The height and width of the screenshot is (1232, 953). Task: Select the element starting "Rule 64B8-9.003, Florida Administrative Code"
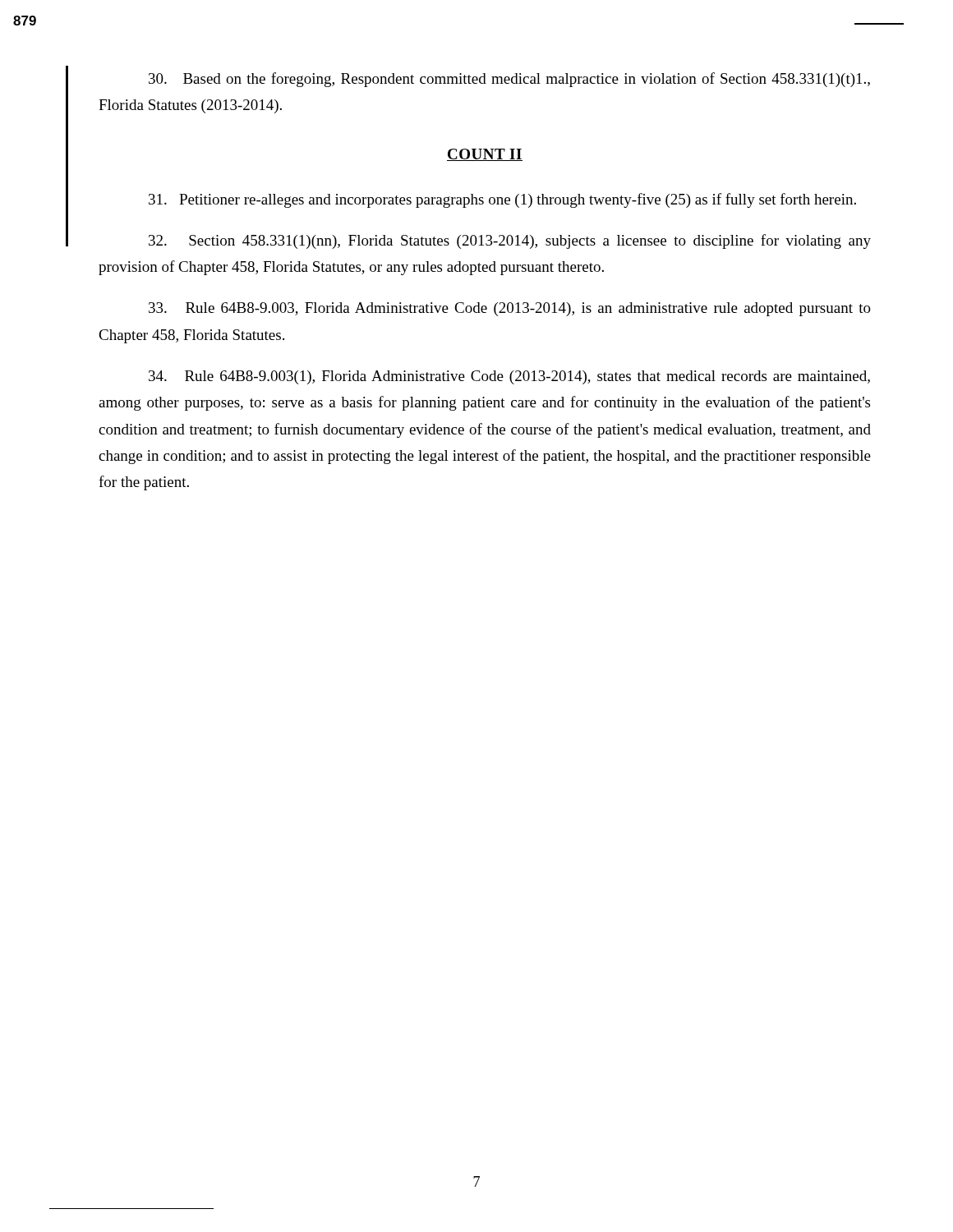tap(485, 321)
